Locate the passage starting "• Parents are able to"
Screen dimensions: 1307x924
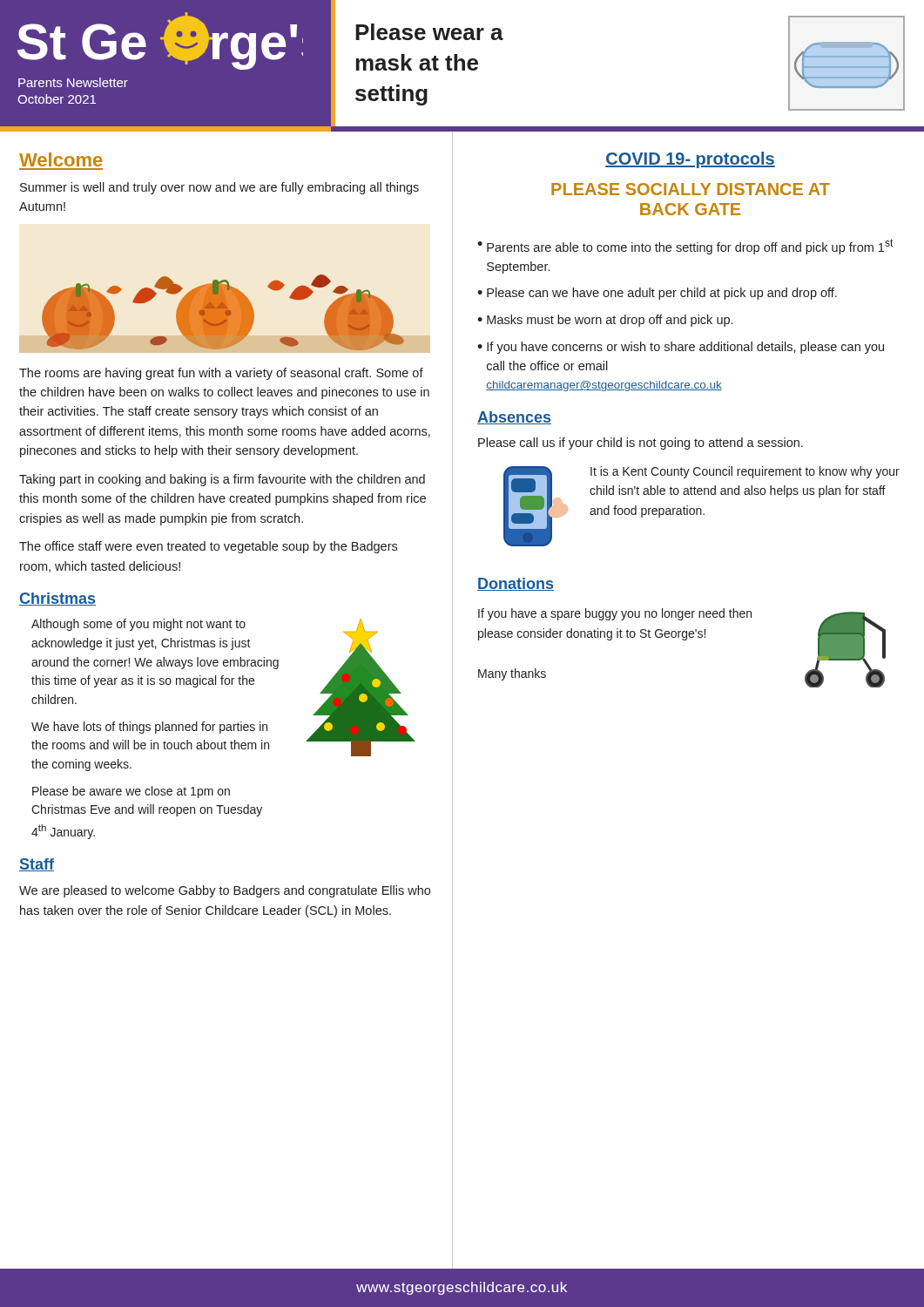pos(690,256)
